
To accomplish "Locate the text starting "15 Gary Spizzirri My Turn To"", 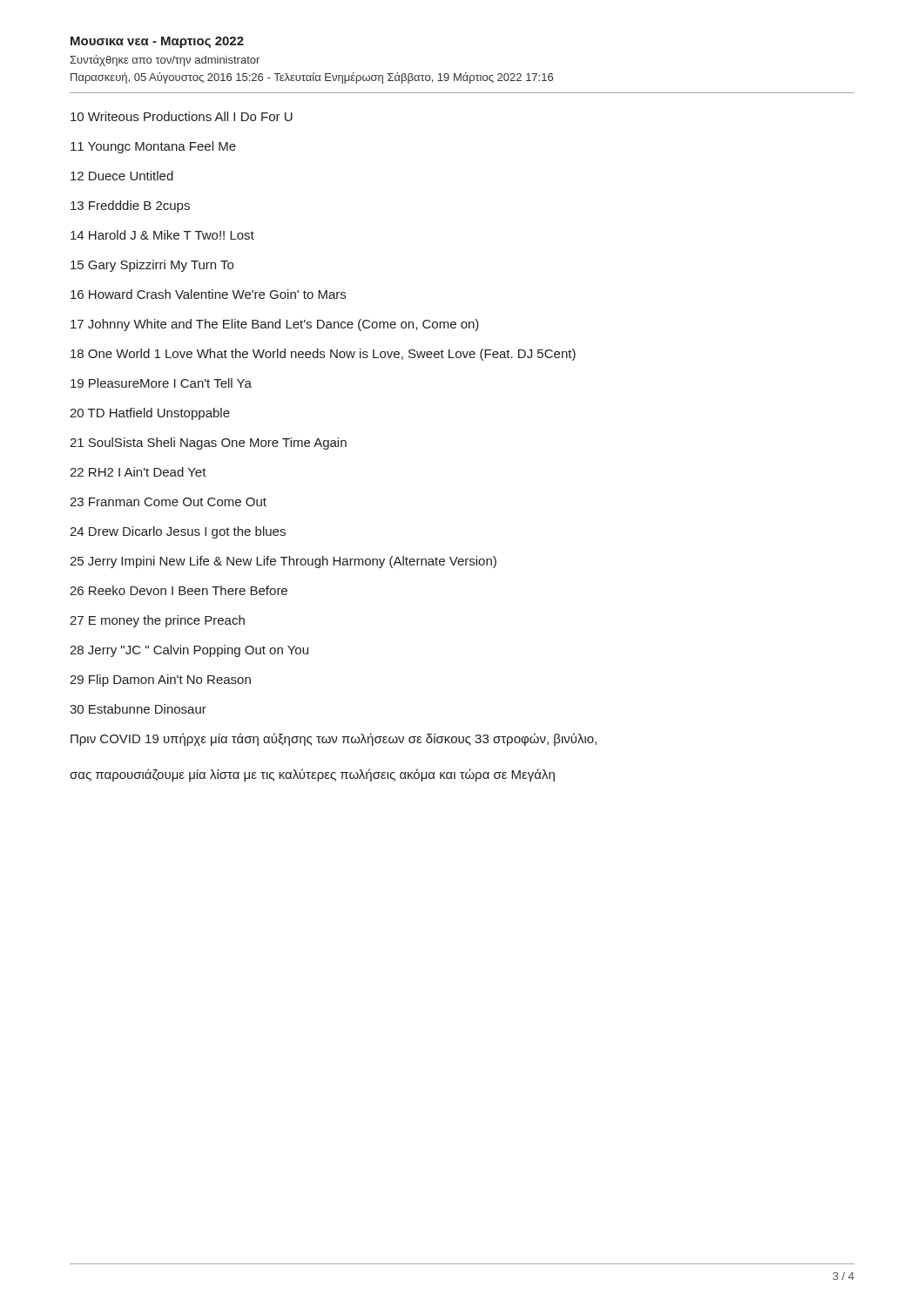I will [152, 264].
